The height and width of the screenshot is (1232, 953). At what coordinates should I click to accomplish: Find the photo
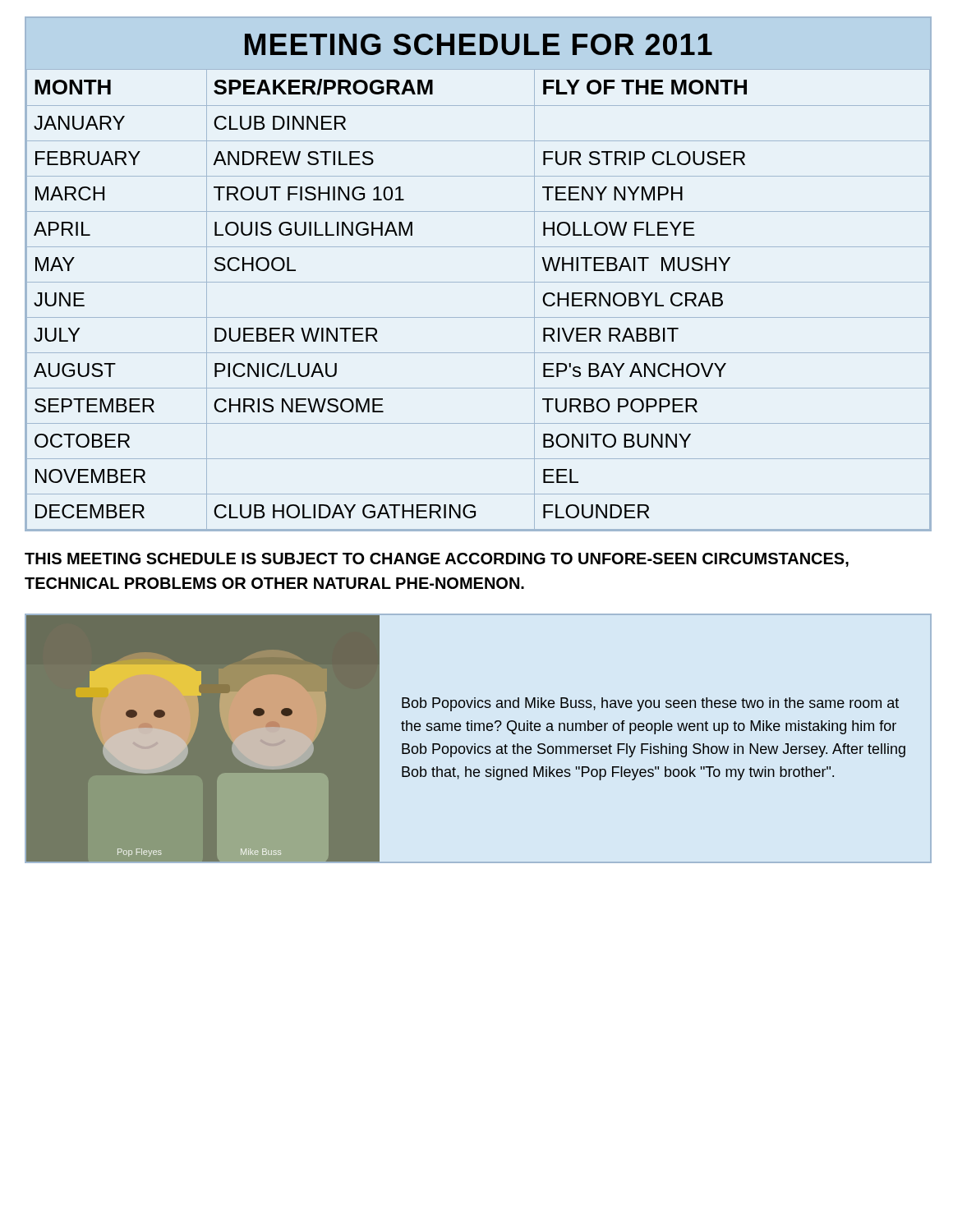tap(203, 738)
